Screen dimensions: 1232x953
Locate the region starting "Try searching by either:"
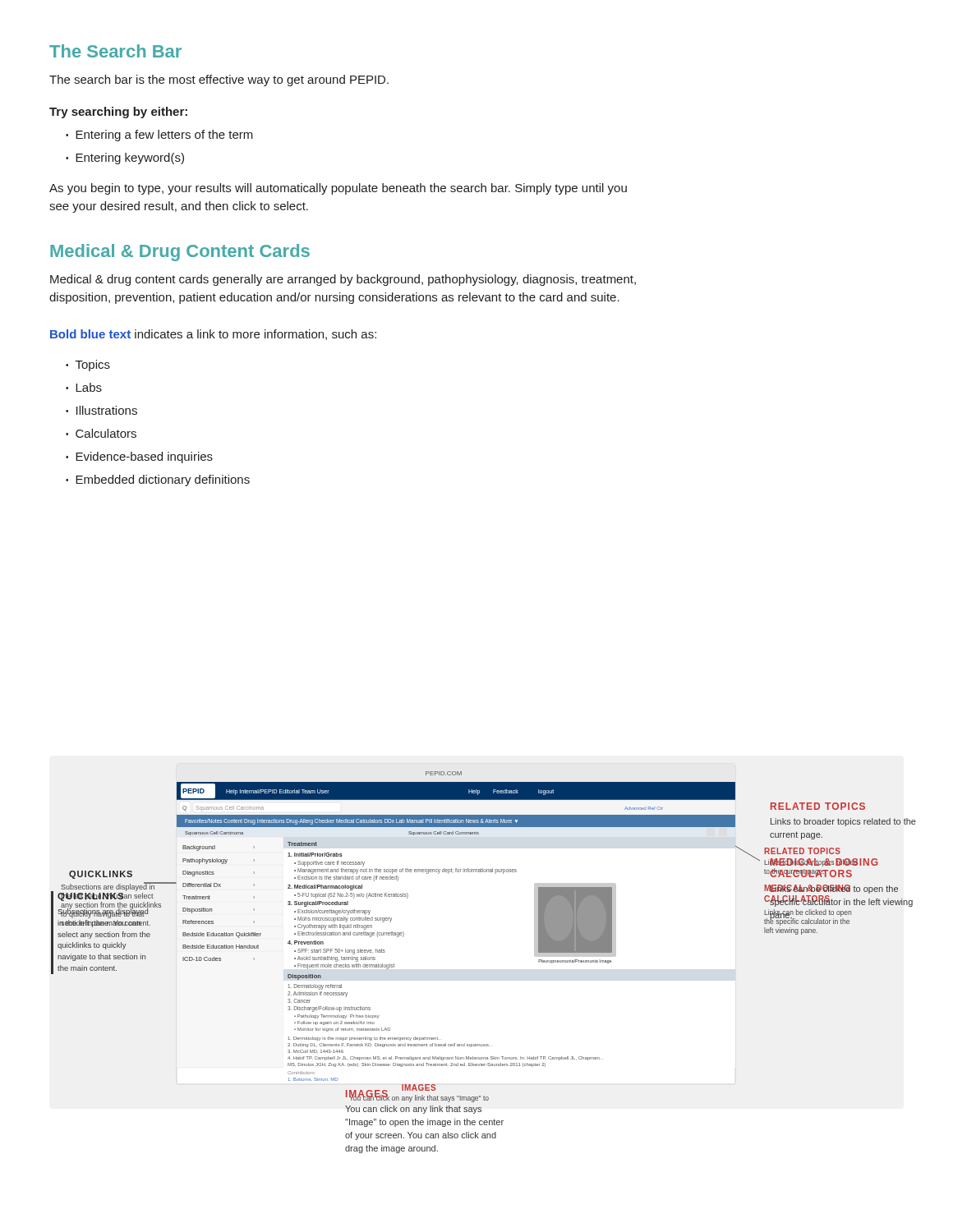[118, 113]
